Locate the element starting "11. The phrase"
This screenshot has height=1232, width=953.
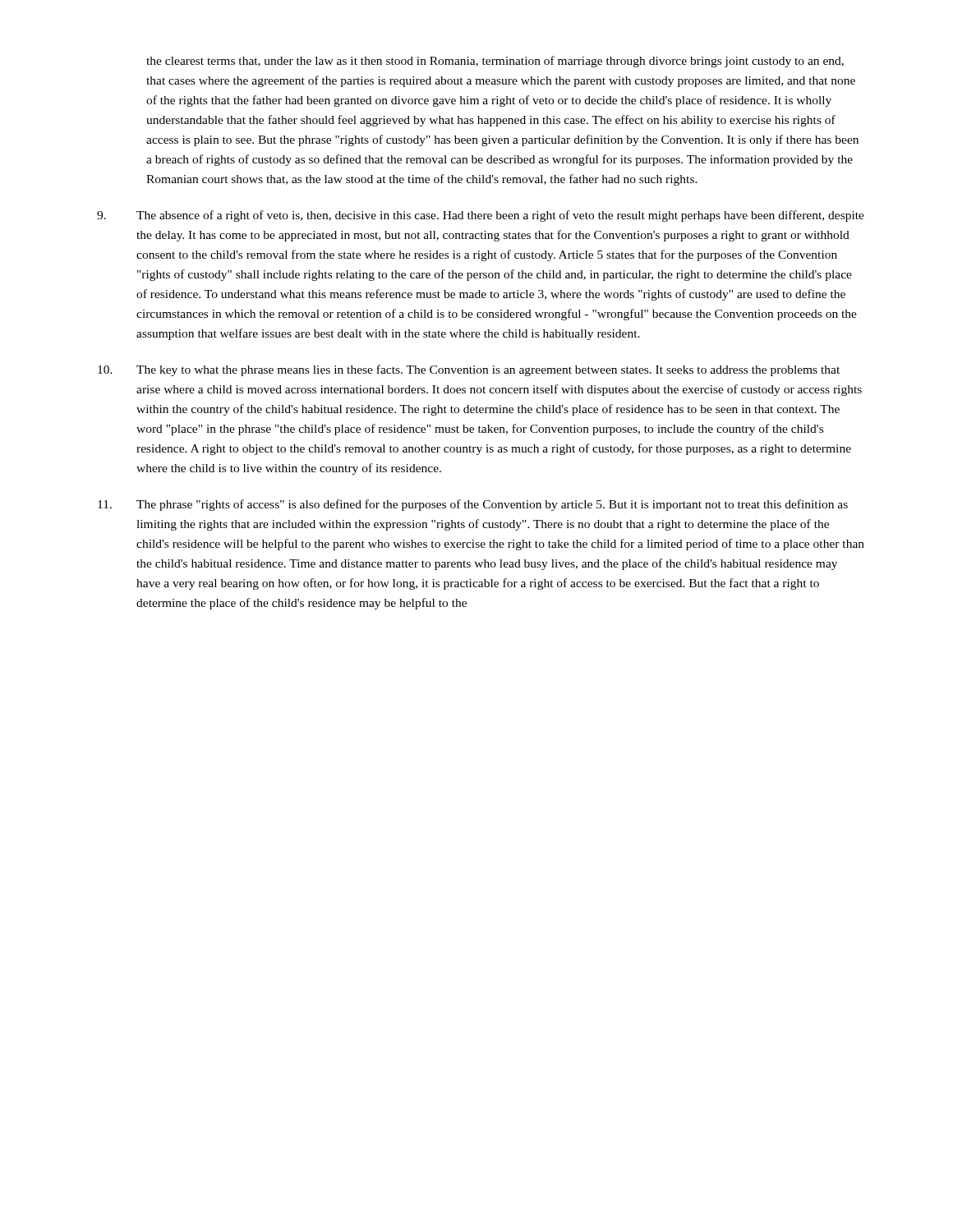coord(481,554)
